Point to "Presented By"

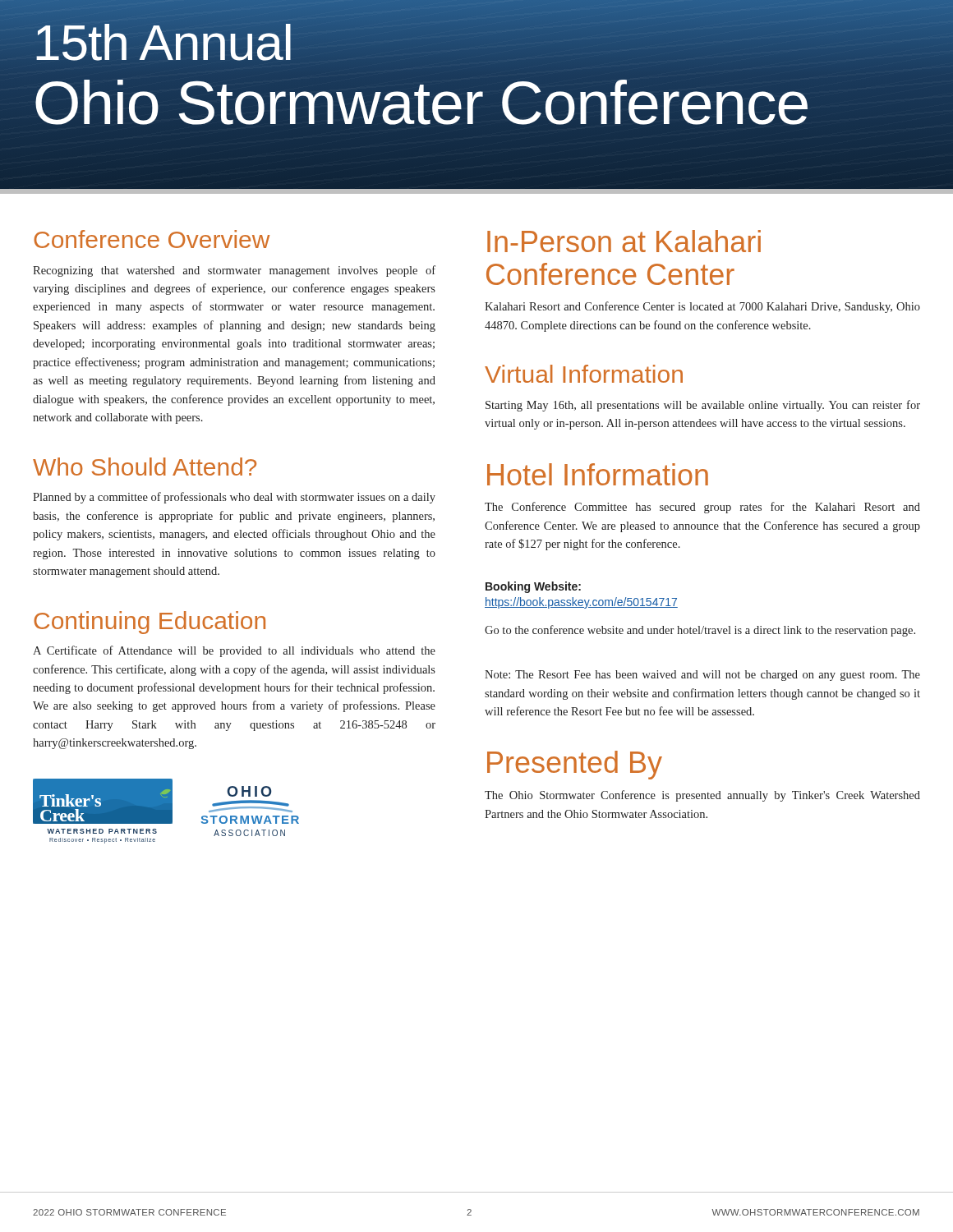(575, 765)
